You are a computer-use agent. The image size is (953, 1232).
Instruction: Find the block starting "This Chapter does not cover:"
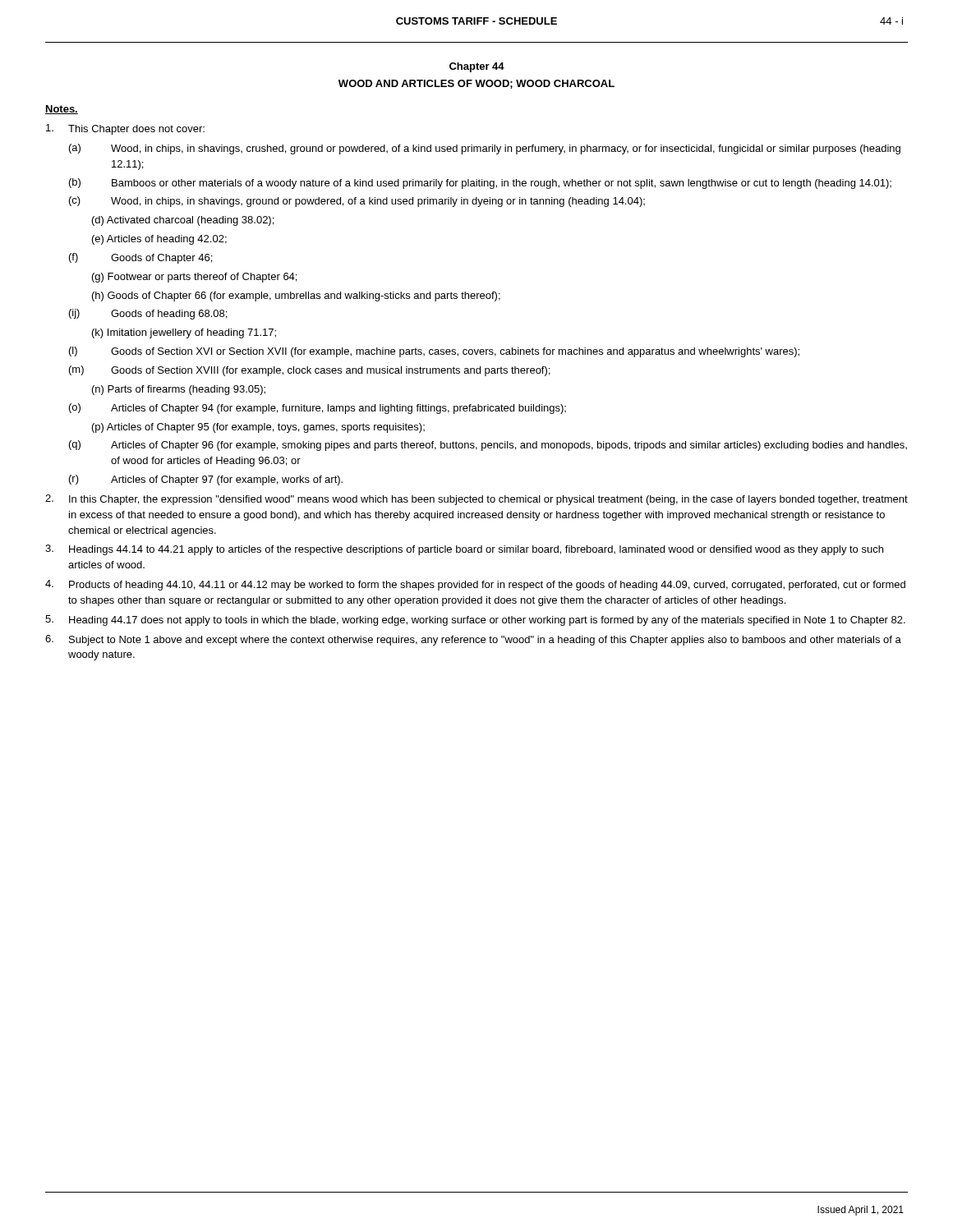125,129
